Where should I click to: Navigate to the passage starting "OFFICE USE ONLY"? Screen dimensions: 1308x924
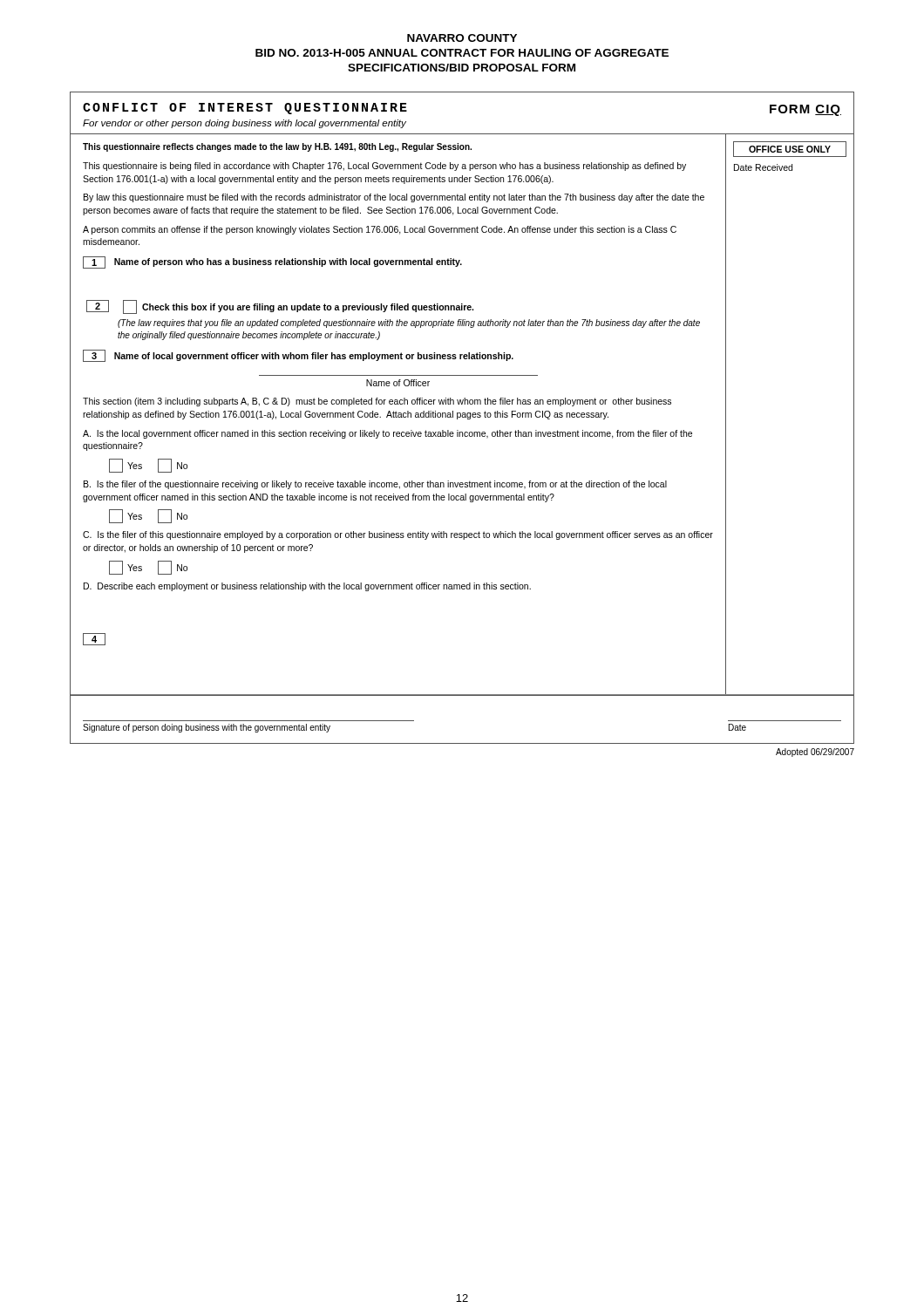(x=790, y=149)
